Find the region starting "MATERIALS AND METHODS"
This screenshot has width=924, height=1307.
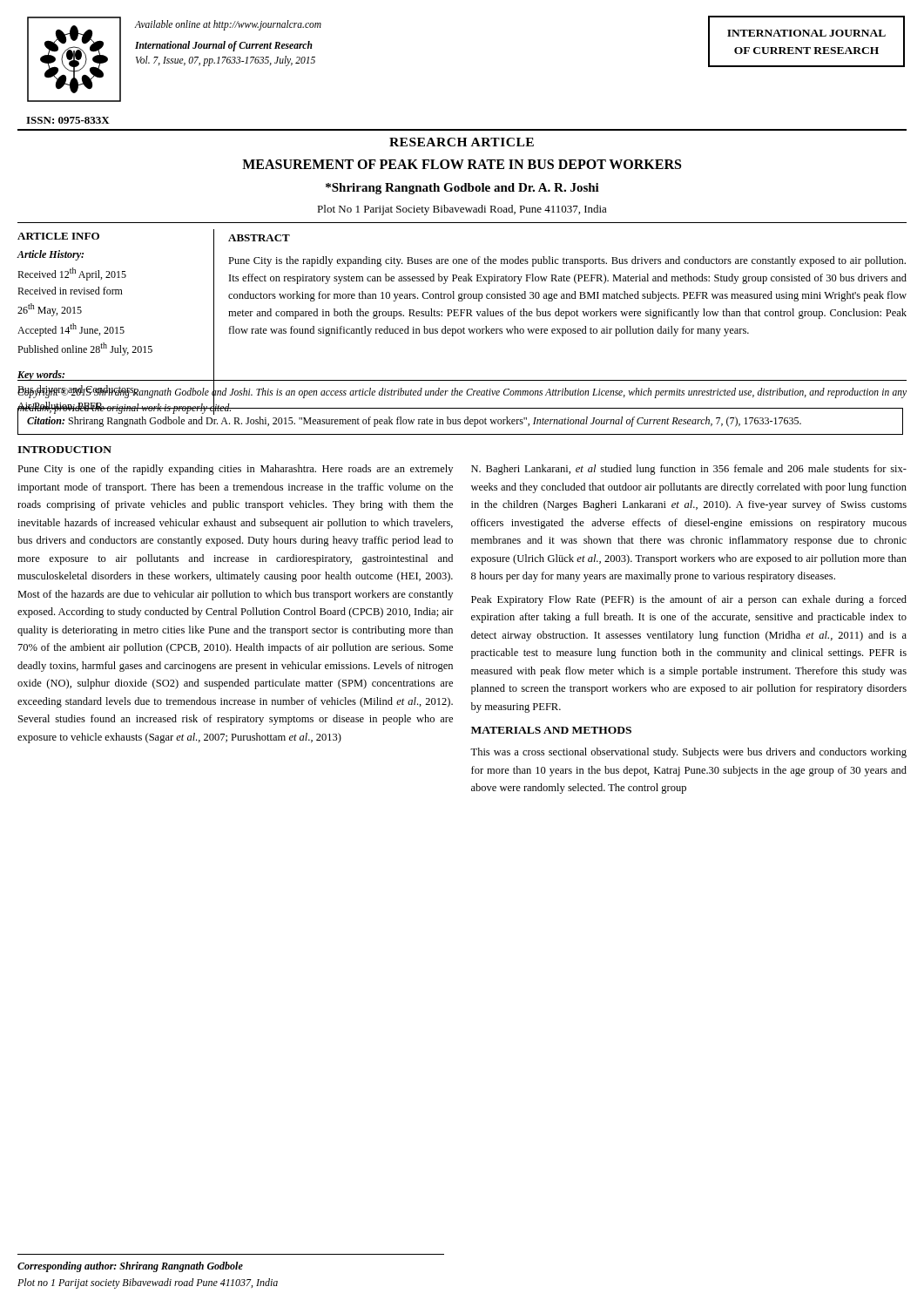[551, 730]
